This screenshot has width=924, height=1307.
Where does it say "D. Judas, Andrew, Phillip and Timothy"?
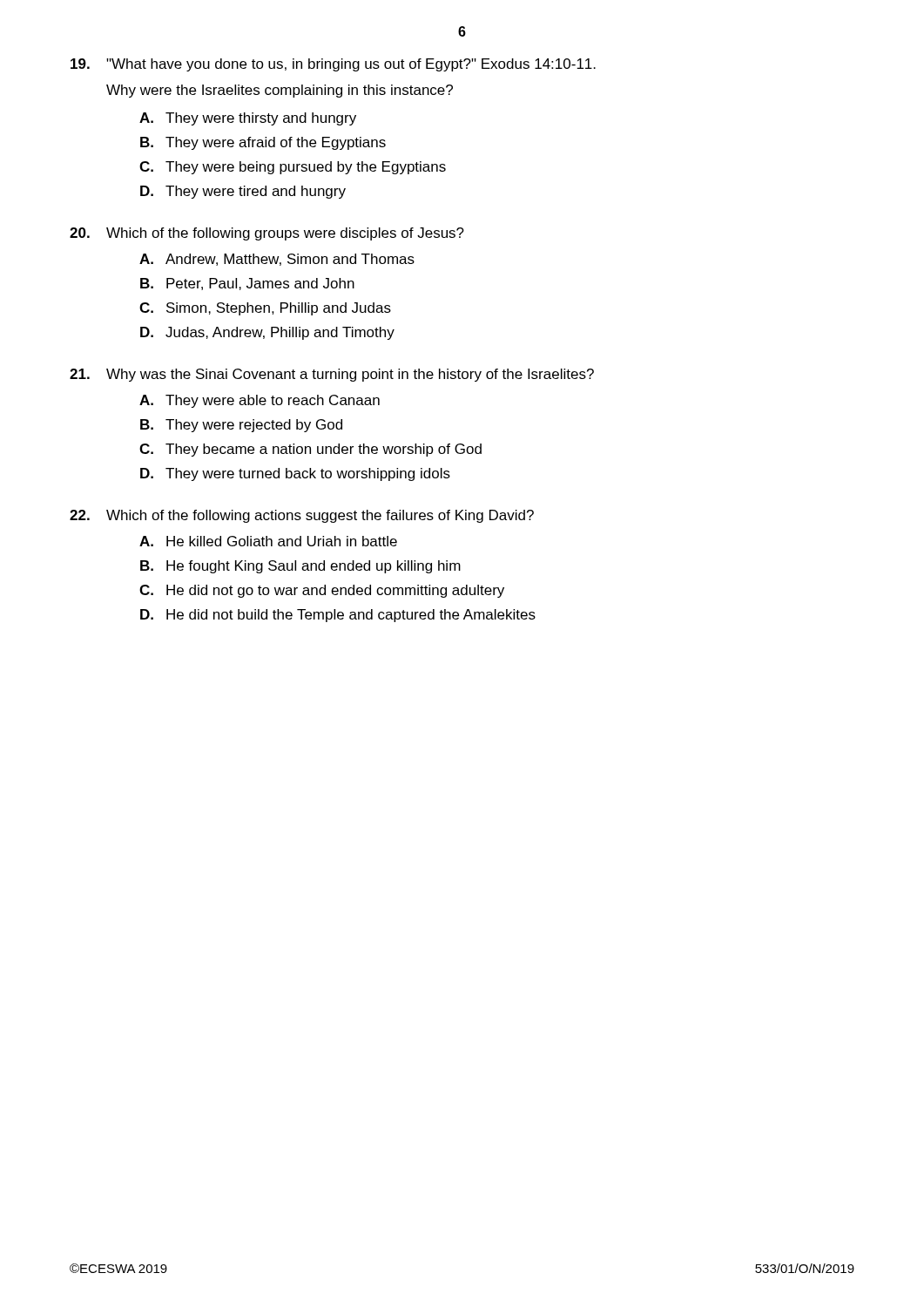[267, 333]
